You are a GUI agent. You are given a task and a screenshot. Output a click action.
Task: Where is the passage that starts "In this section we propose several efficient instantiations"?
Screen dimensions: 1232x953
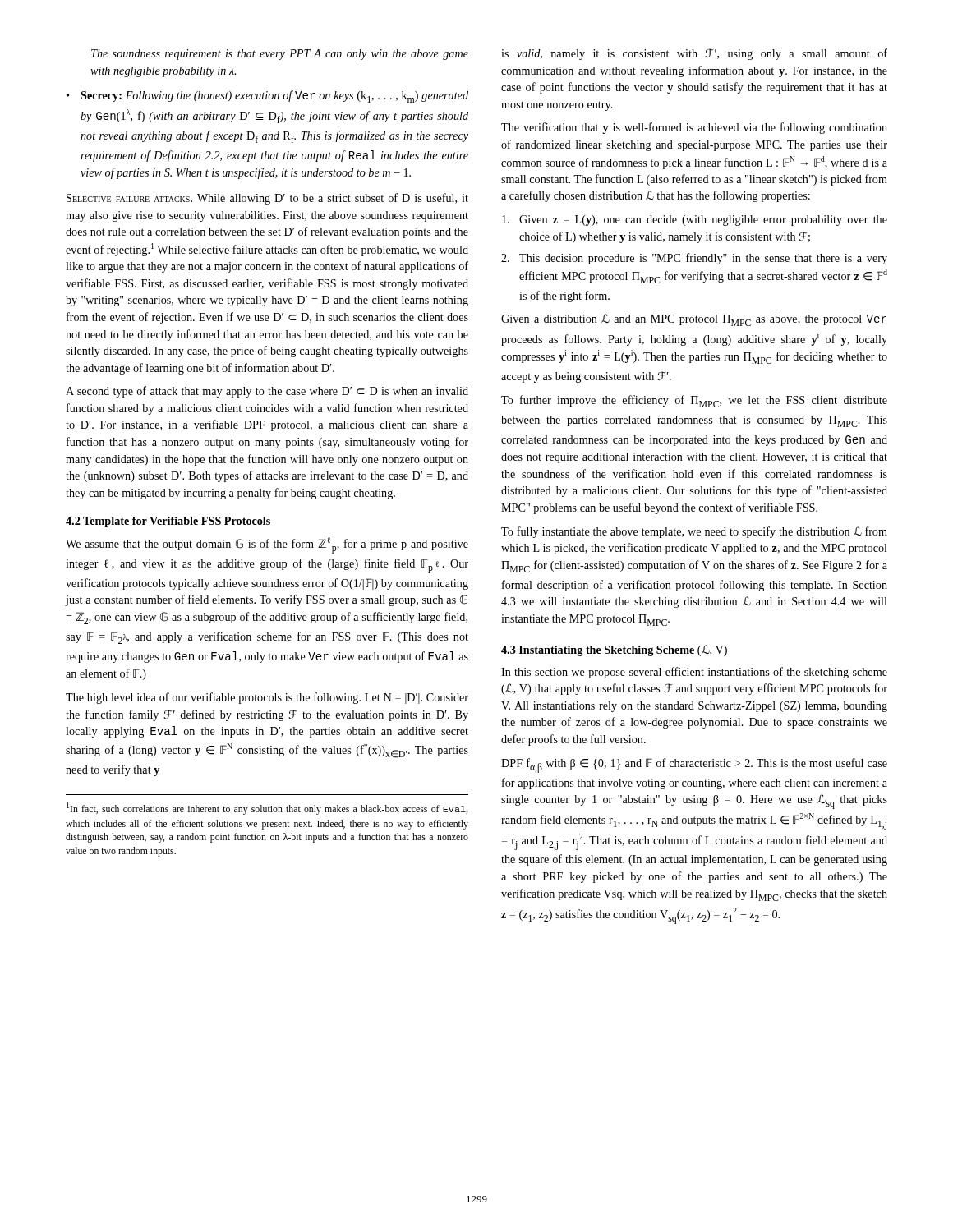pos(694,705)
